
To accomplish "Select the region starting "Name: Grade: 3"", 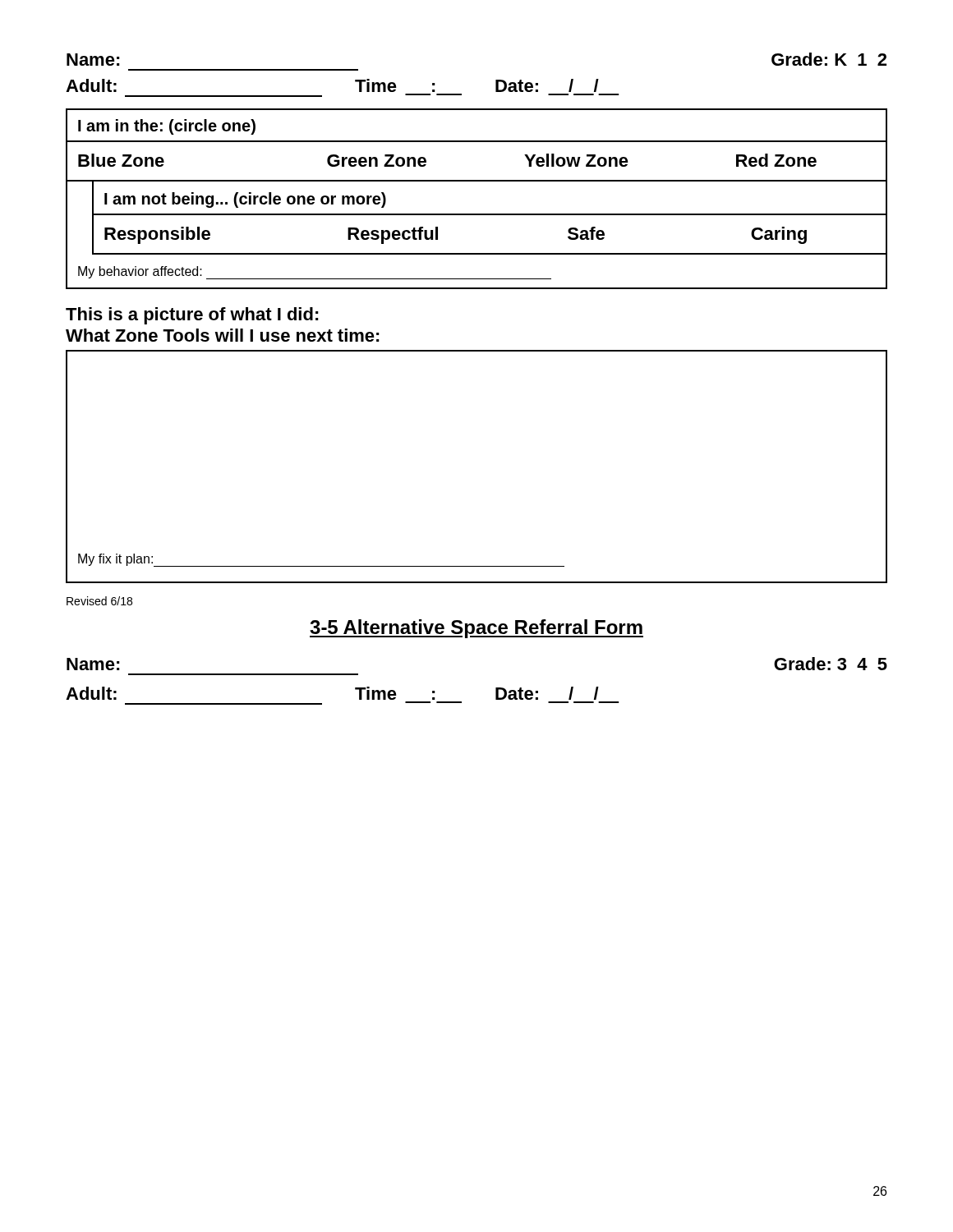I will [92, 663].
